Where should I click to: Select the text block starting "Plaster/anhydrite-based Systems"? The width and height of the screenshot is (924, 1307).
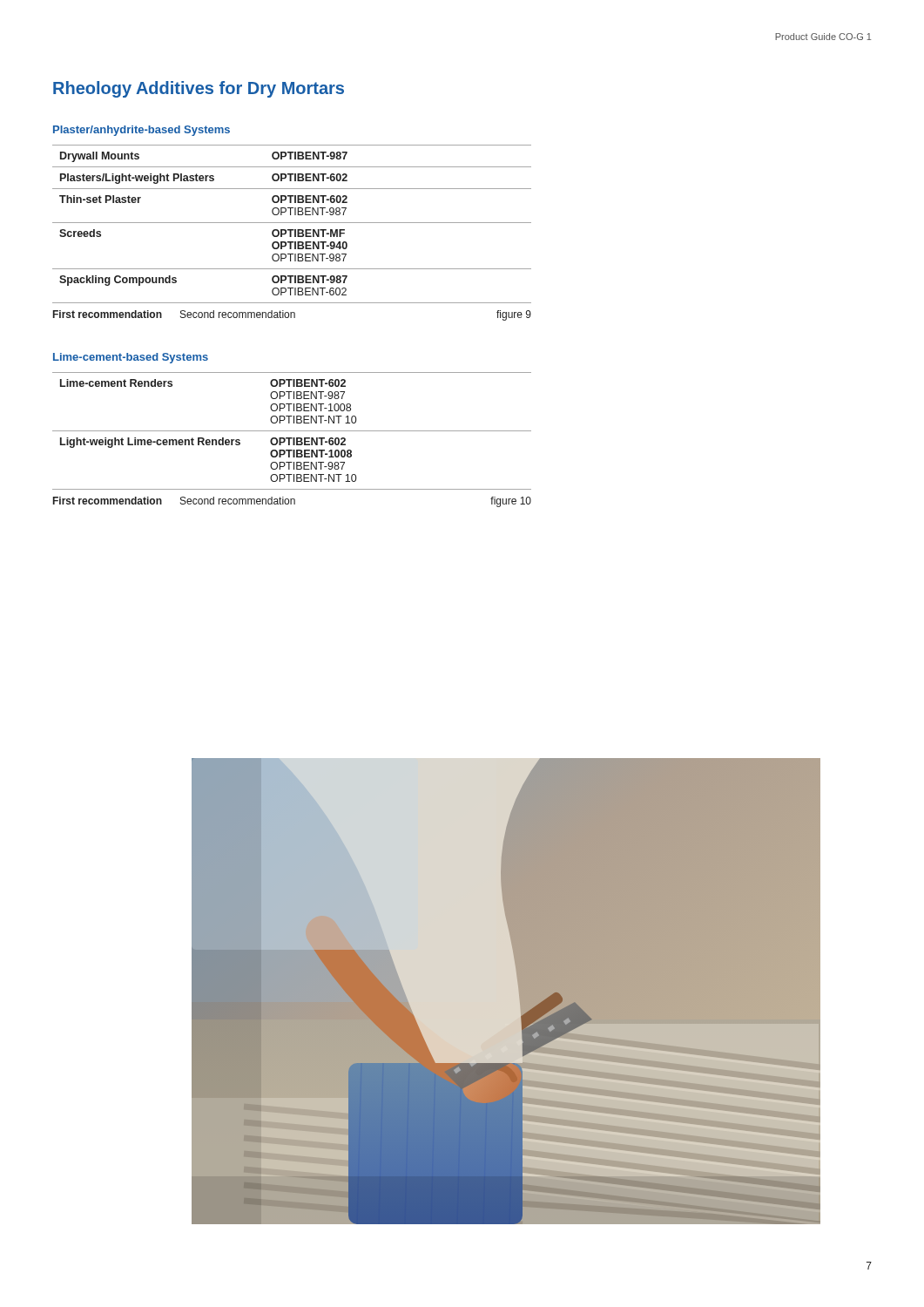tap(141, 129)
